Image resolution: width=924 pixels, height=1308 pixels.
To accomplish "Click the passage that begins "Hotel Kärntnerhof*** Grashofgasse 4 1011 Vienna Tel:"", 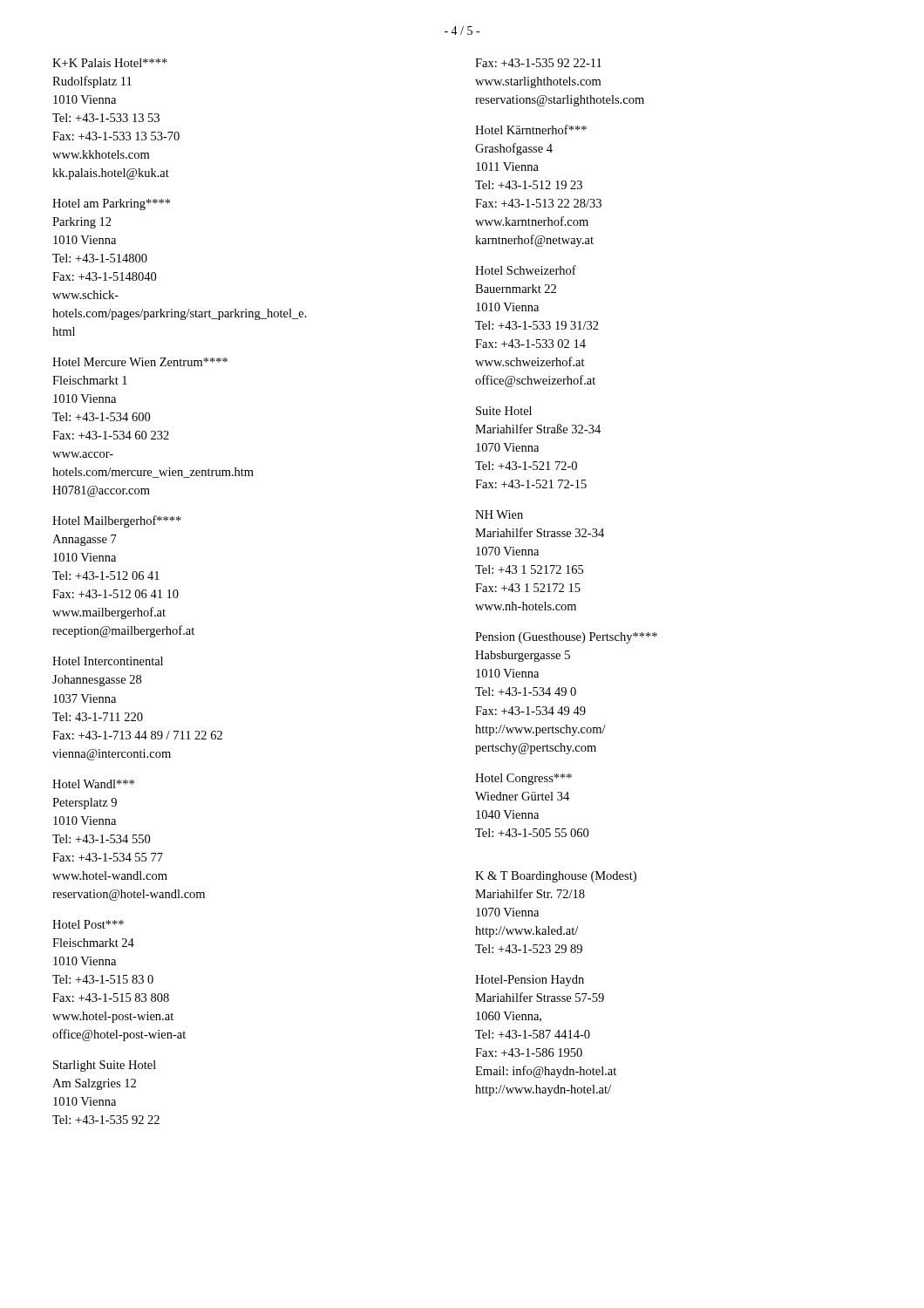I will point(539,185).
